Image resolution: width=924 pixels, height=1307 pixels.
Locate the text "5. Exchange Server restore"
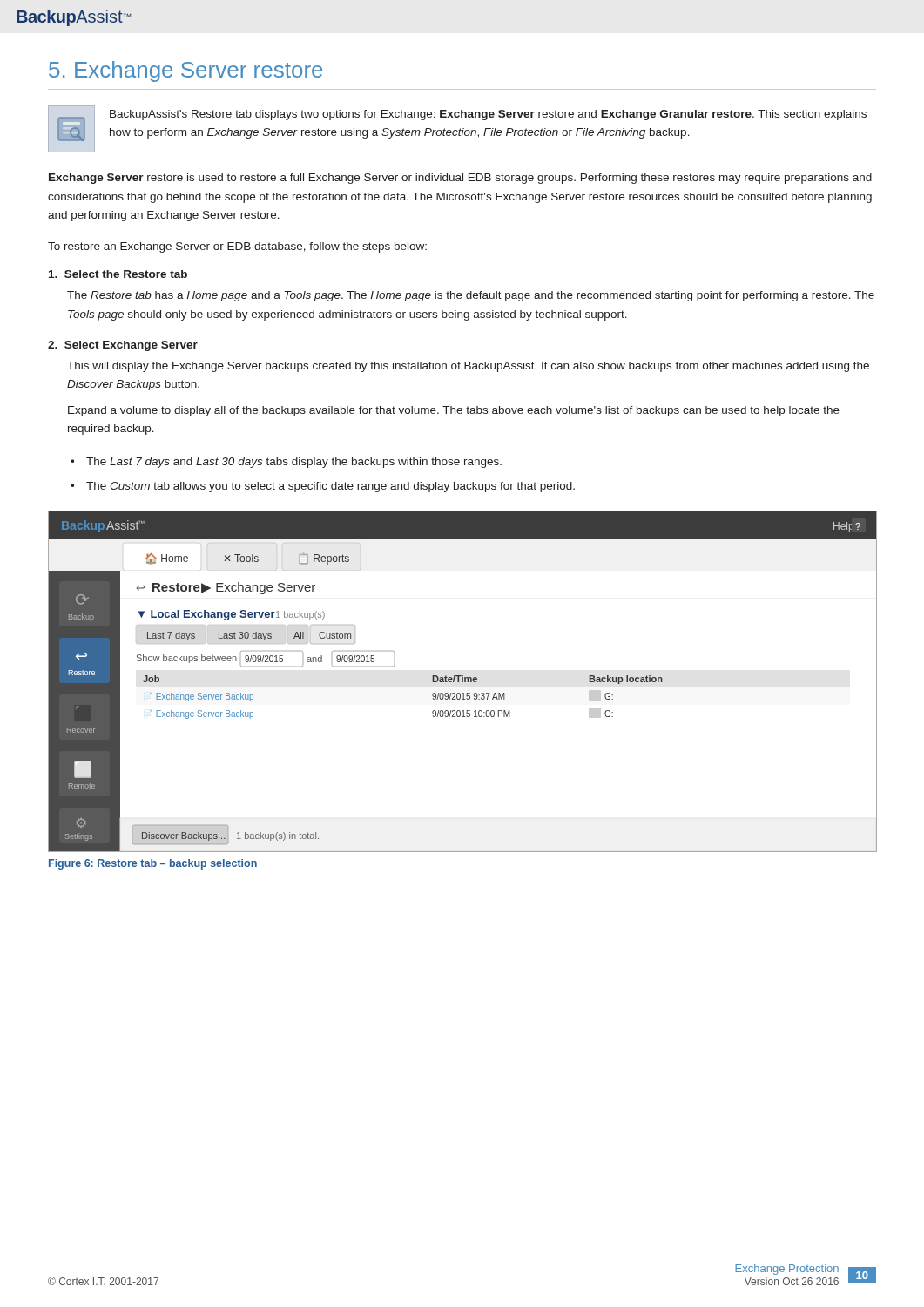coord(185,71)
